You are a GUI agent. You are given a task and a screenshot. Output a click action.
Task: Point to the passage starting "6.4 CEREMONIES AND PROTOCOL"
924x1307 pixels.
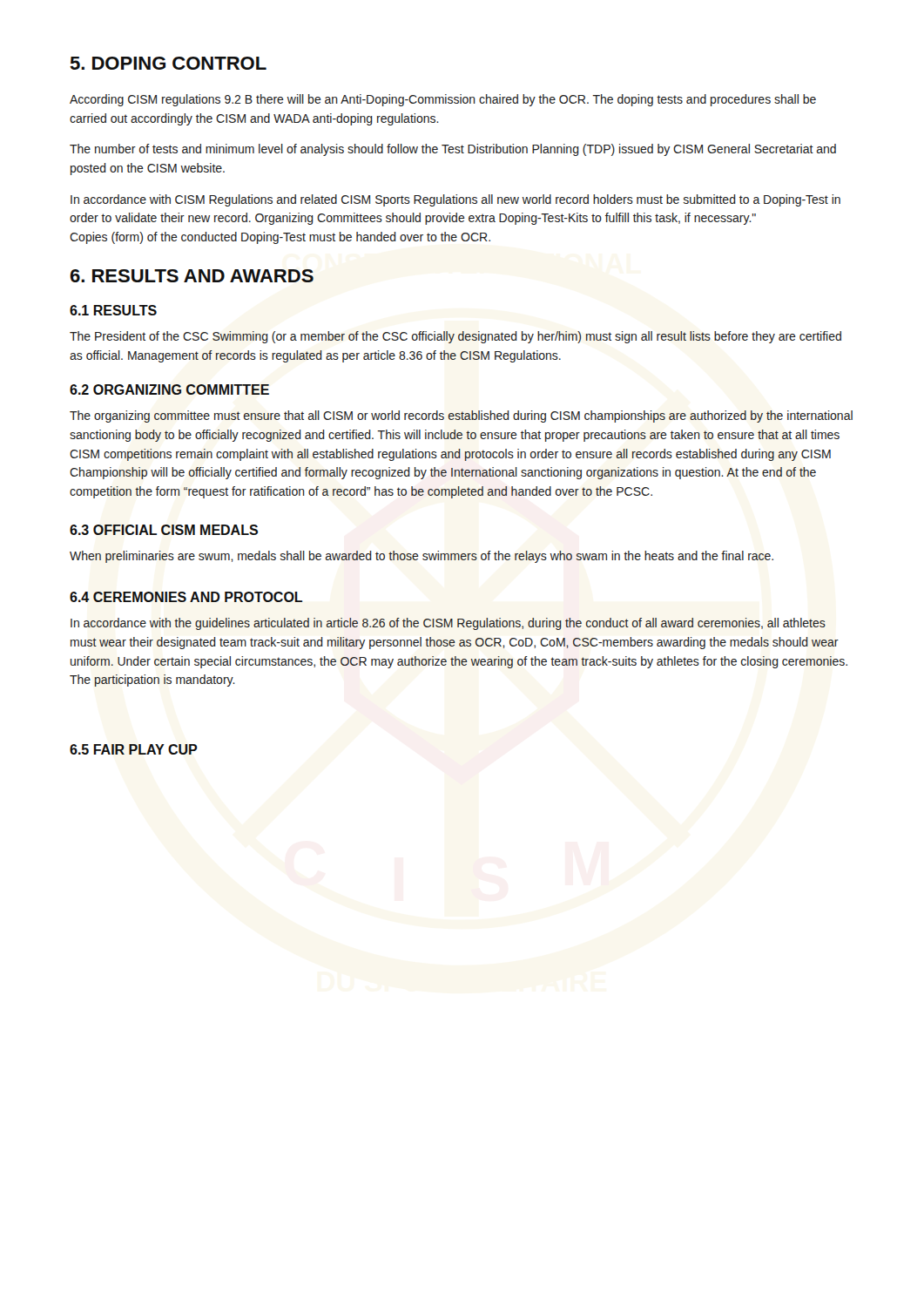(x=186, y=597)
